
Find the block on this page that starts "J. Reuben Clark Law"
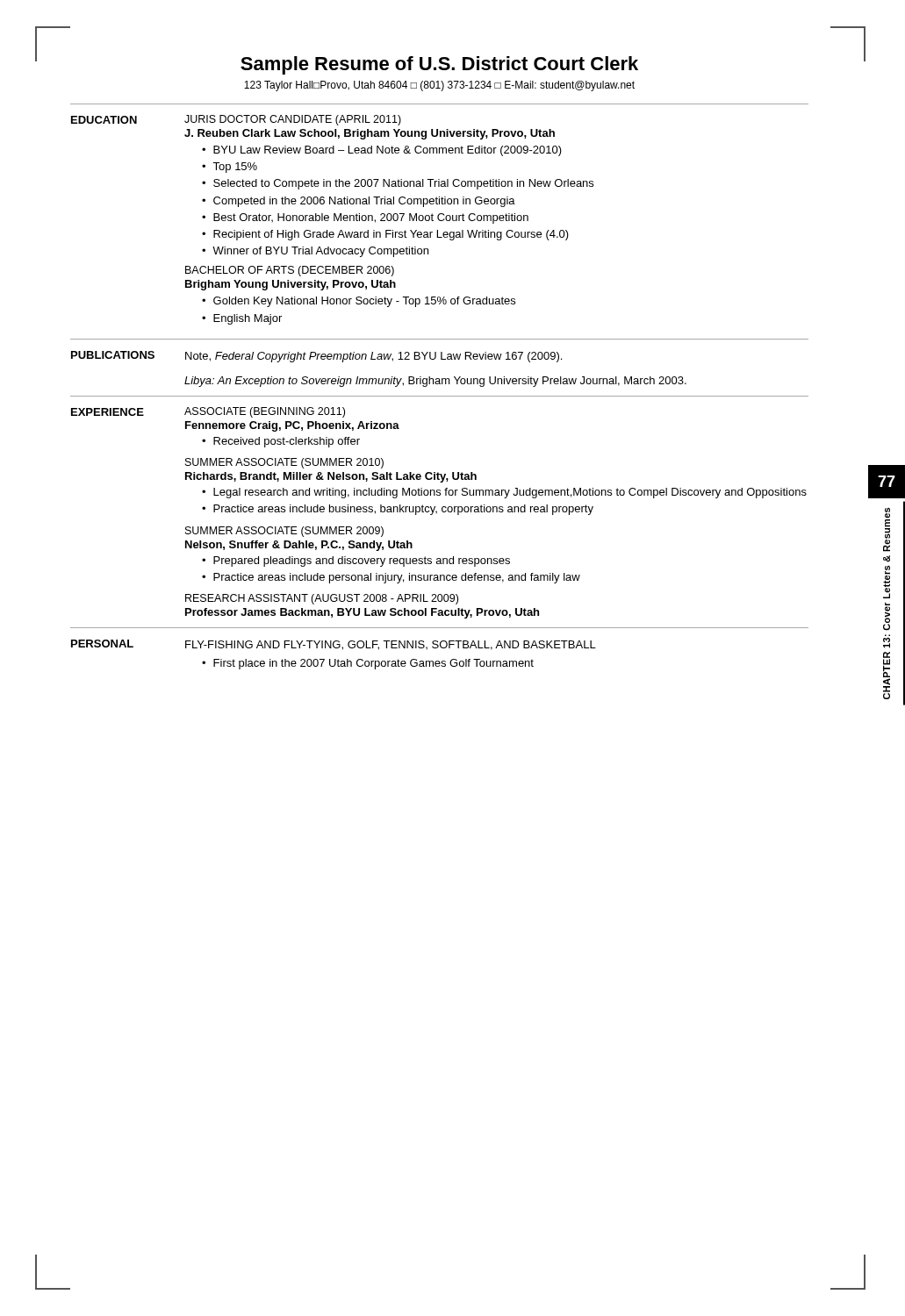[370, 133]
